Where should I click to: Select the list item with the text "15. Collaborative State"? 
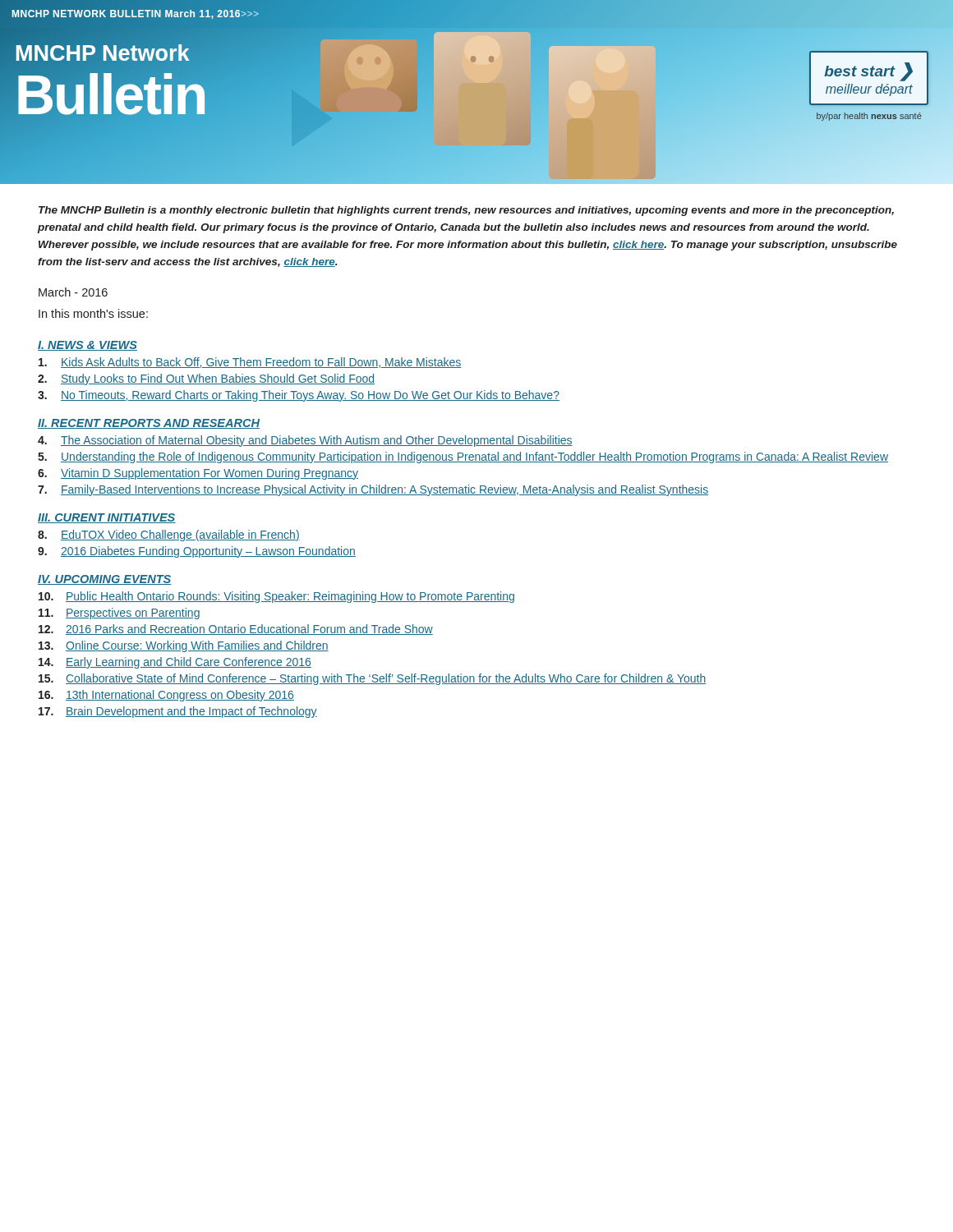pos(372,678)
